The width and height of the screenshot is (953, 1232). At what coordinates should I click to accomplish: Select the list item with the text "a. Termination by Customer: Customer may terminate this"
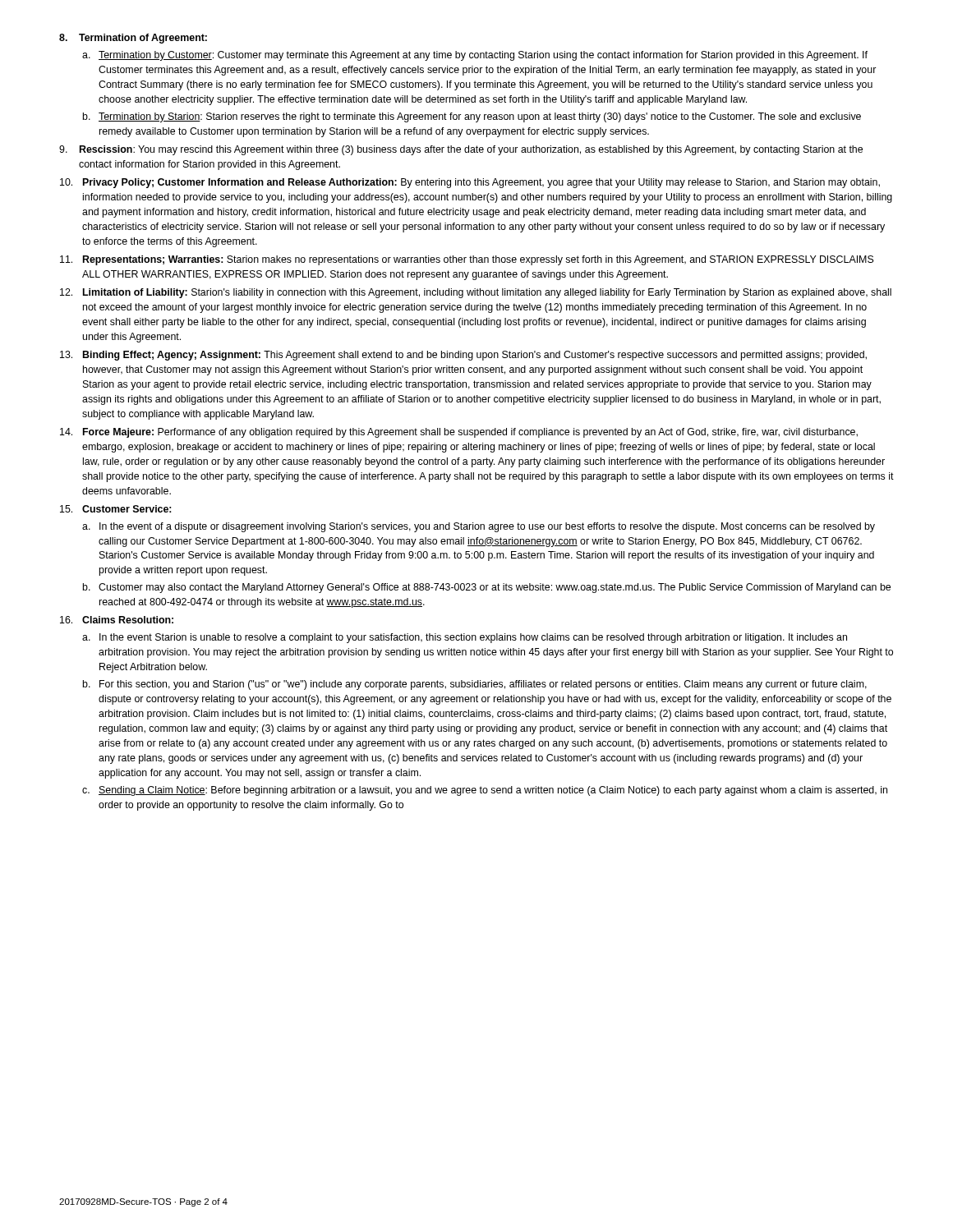pyautogui.click(x=488, y=78)
